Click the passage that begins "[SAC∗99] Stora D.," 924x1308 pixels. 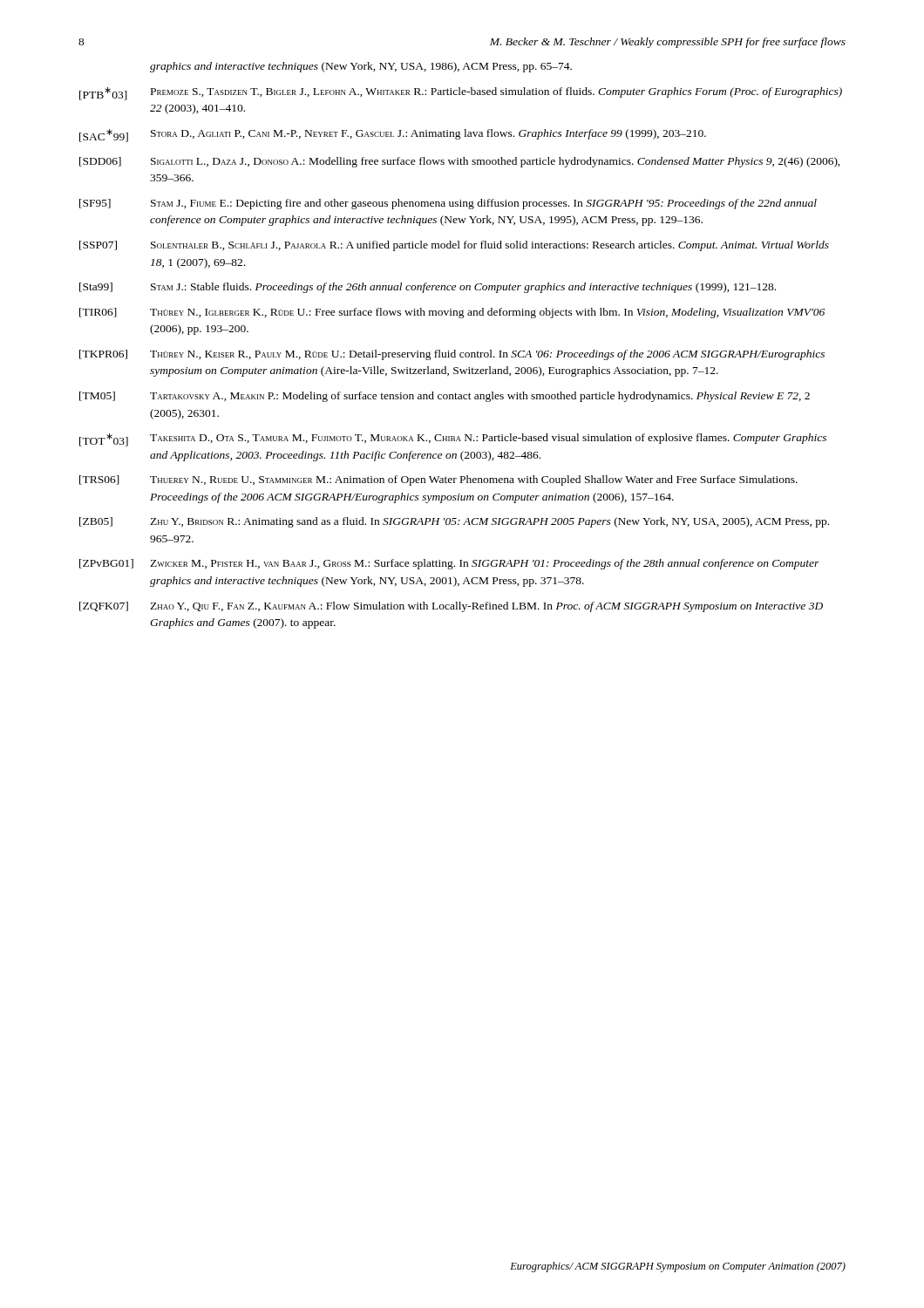[462, 134]
